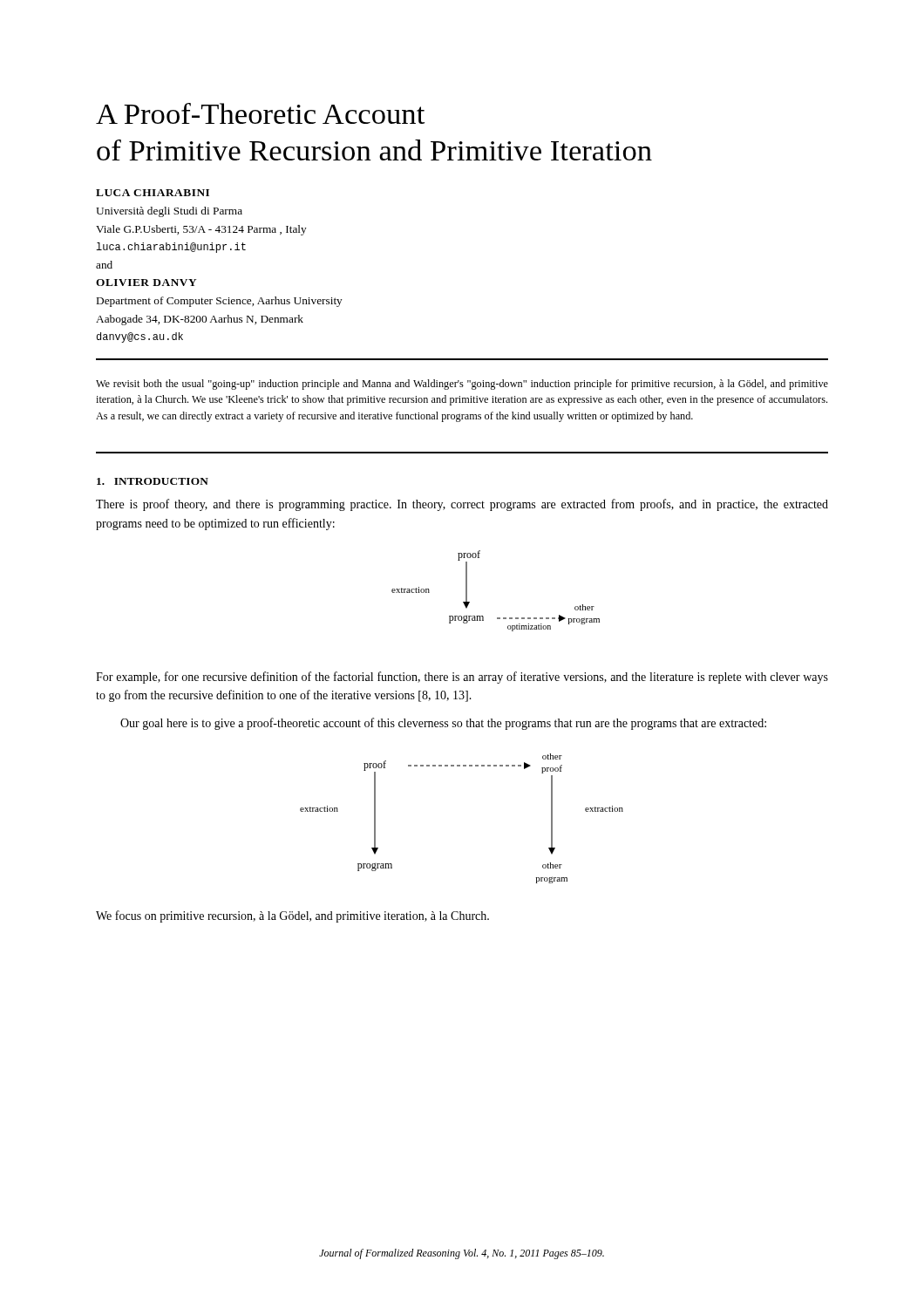This screenshot has width=924, height=1308.
Task: Where is the passage that starts "There is proof theory, and there is"?
Action: pyautogui.click(x=462, y=514)
